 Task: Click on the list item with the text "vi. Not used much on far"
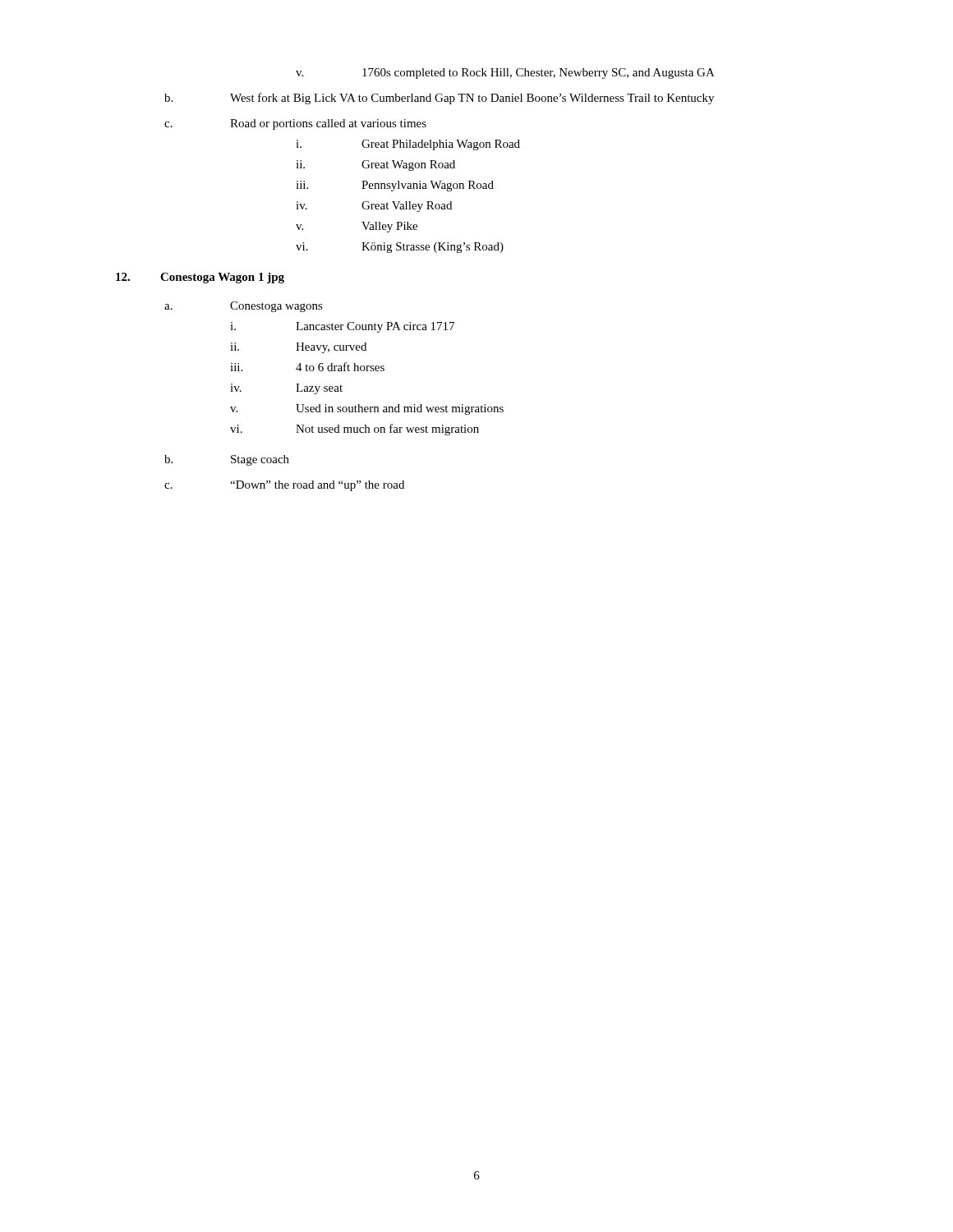point(354,430)
